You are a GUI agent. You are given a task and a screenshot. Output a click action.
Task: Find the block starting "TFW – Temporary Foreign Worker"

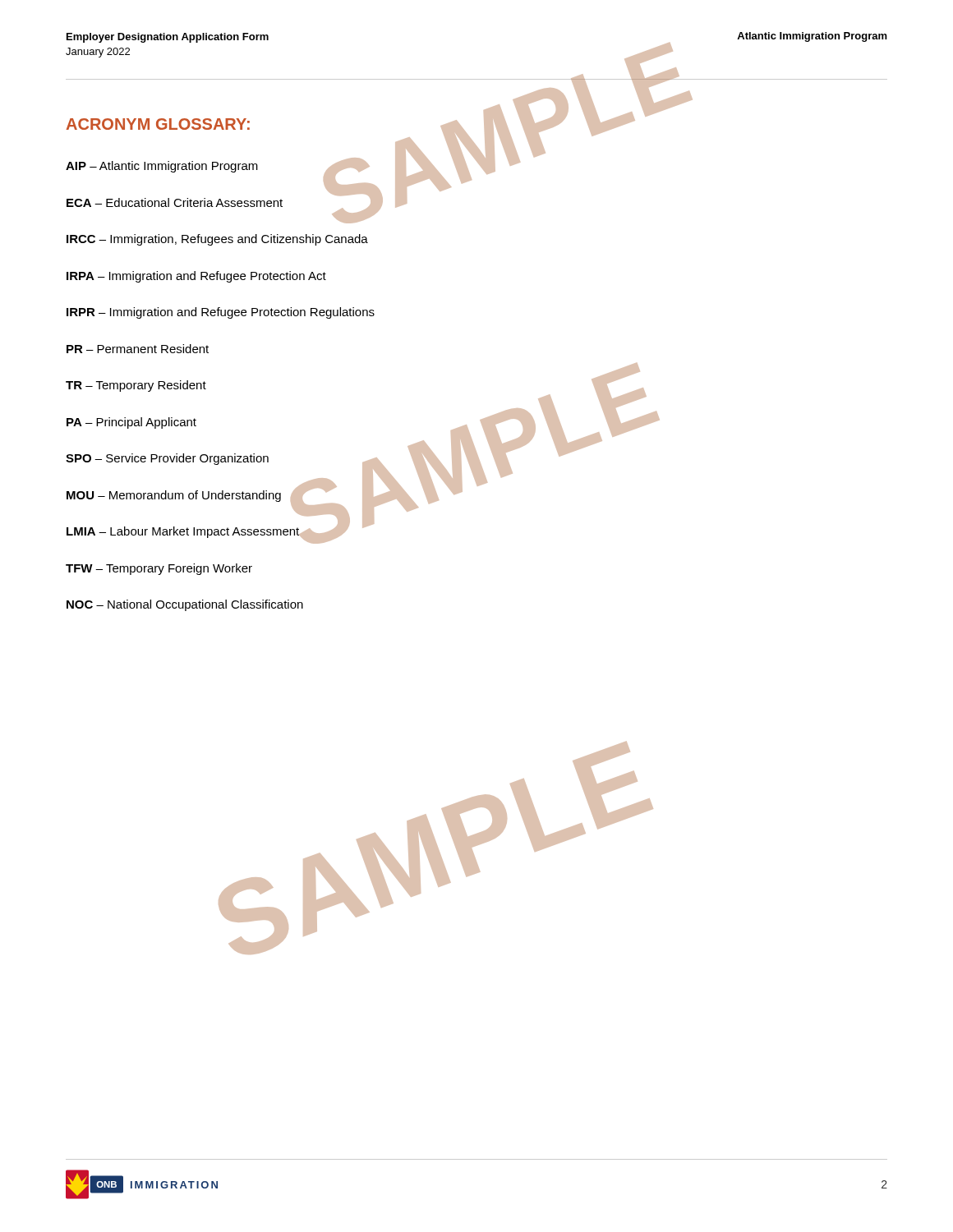coord(159,568)
